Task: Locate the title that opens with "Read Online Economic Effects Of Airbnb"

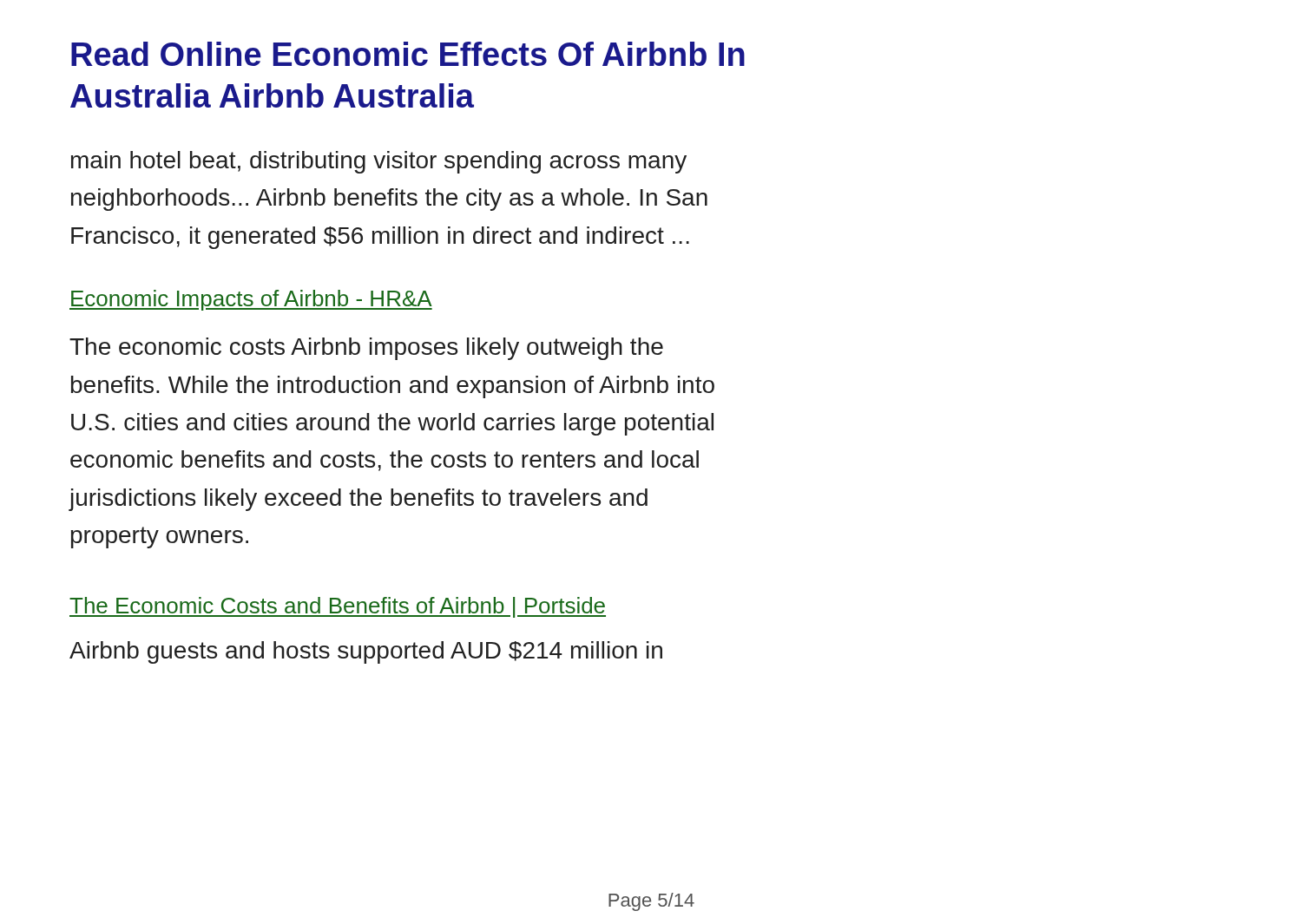Action: click(x=408, y=75)
